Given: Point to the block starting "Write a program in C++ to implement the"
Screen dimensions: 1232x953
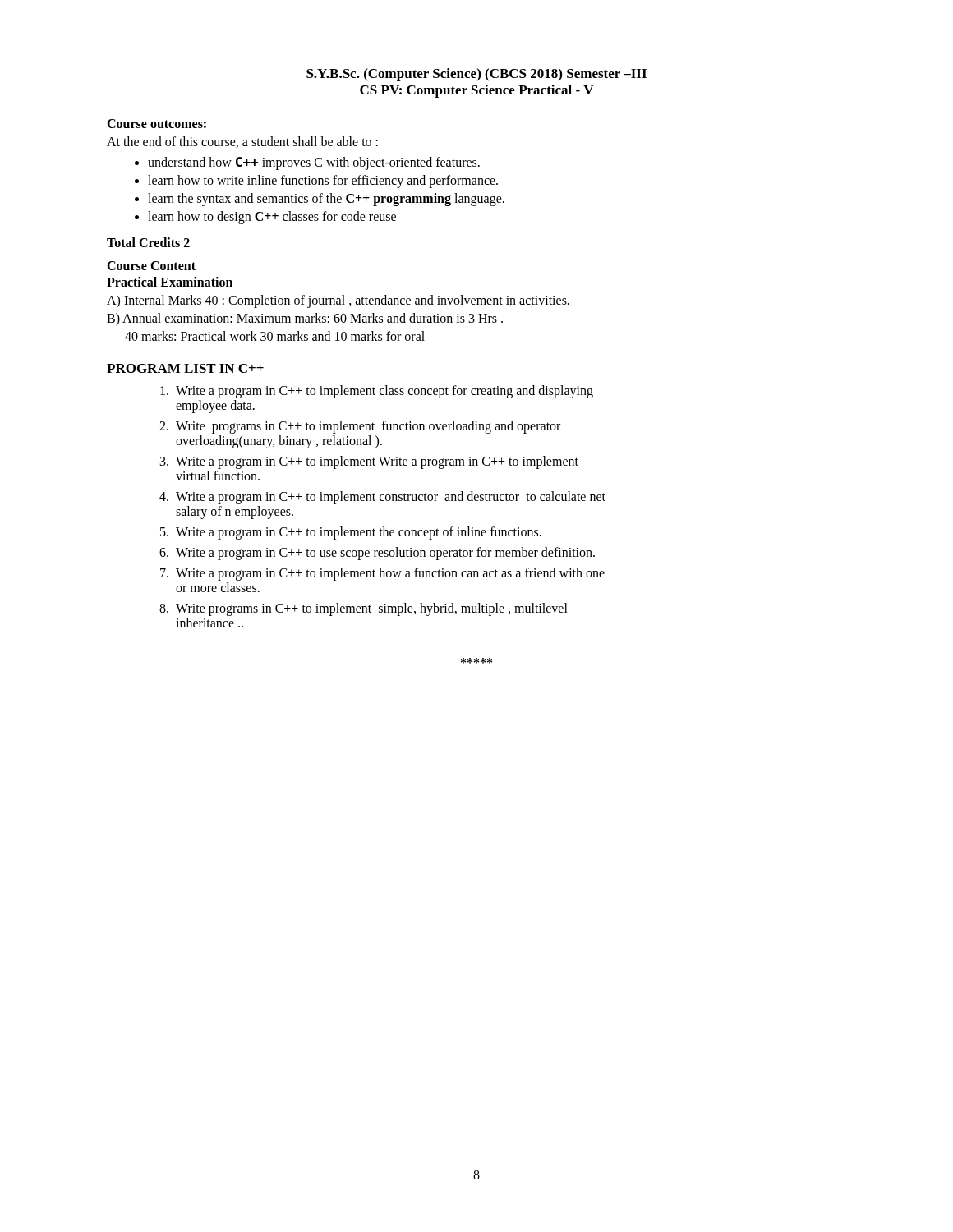Looking at the screenshot, I should click(359, 532).
